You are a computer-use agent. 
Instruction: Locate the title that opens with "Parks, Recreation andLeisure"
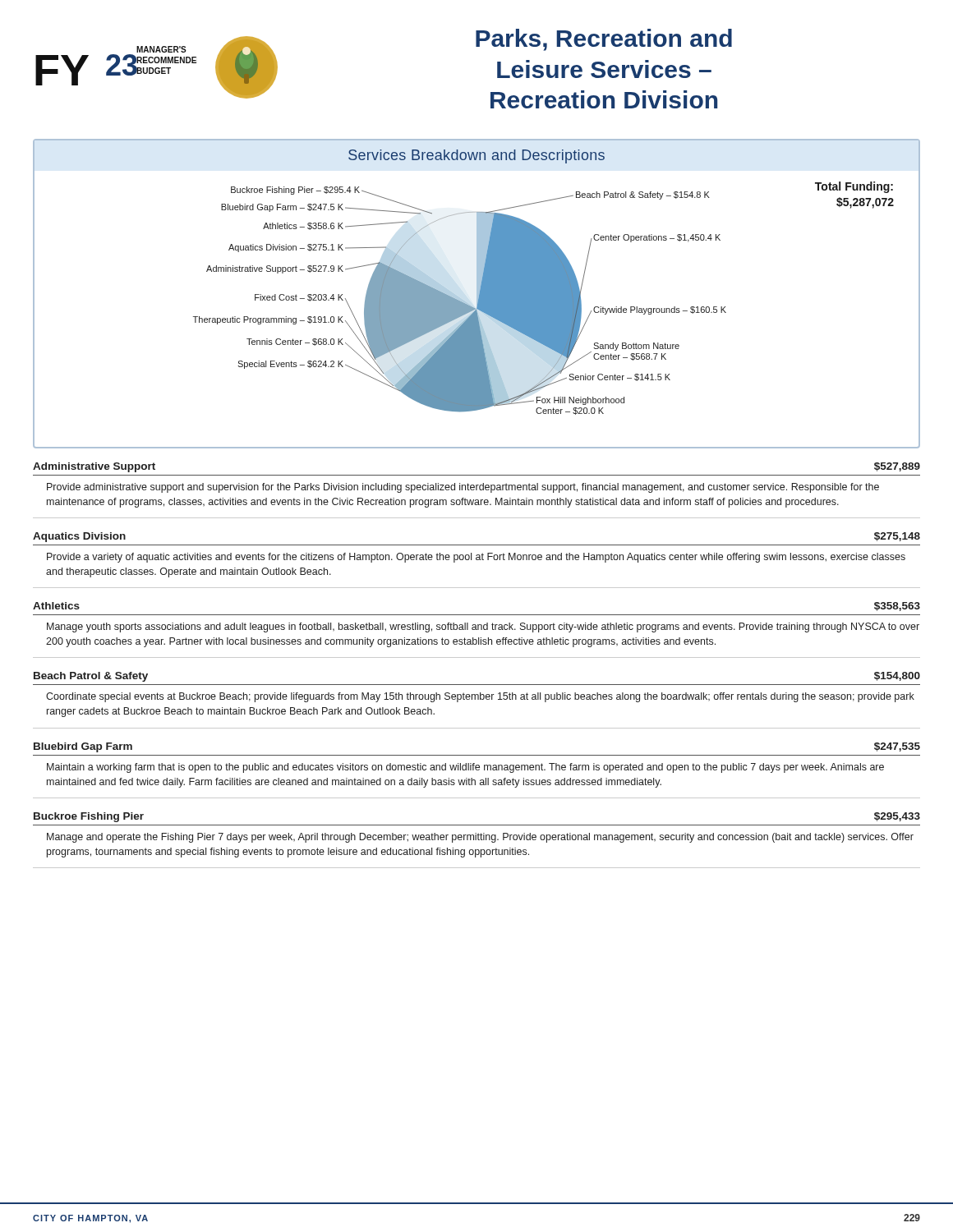[x=604, y=69]
